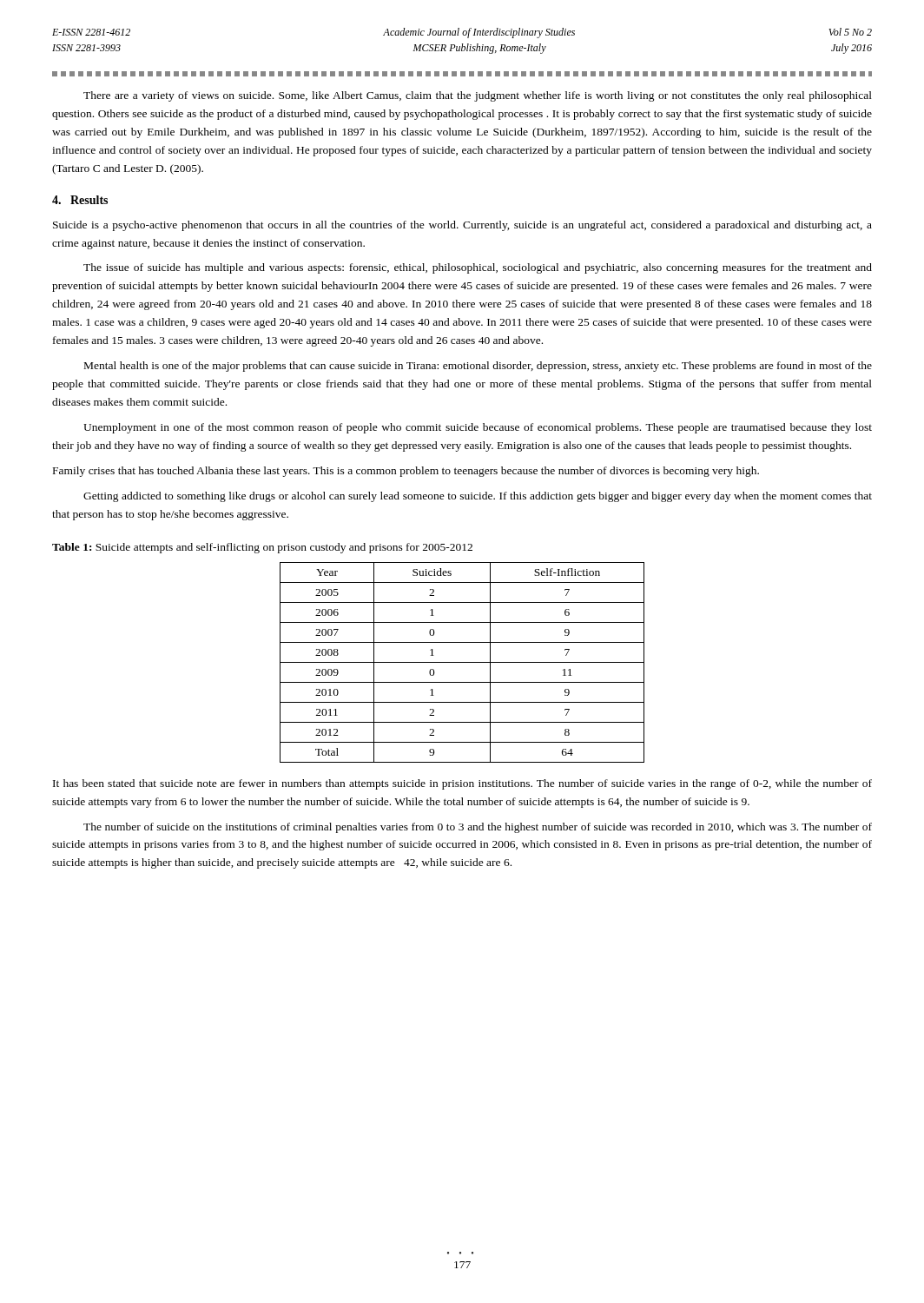Locate the region starting "4. Results"
This screenshot has height=1303, width=924.
pos(80,200)
